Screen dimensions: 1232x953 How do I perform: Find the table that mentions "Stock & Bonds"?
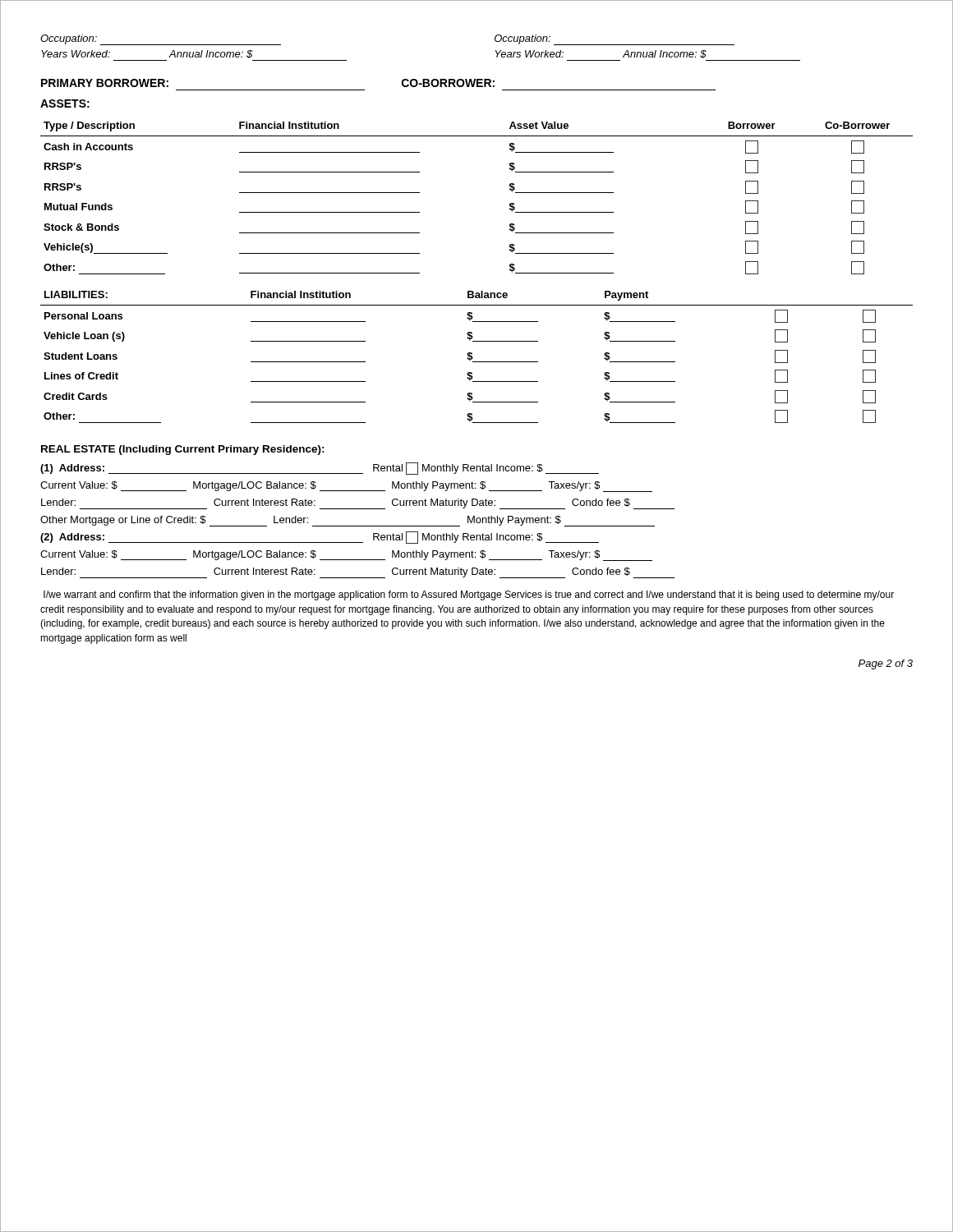[x=476, y=197]
